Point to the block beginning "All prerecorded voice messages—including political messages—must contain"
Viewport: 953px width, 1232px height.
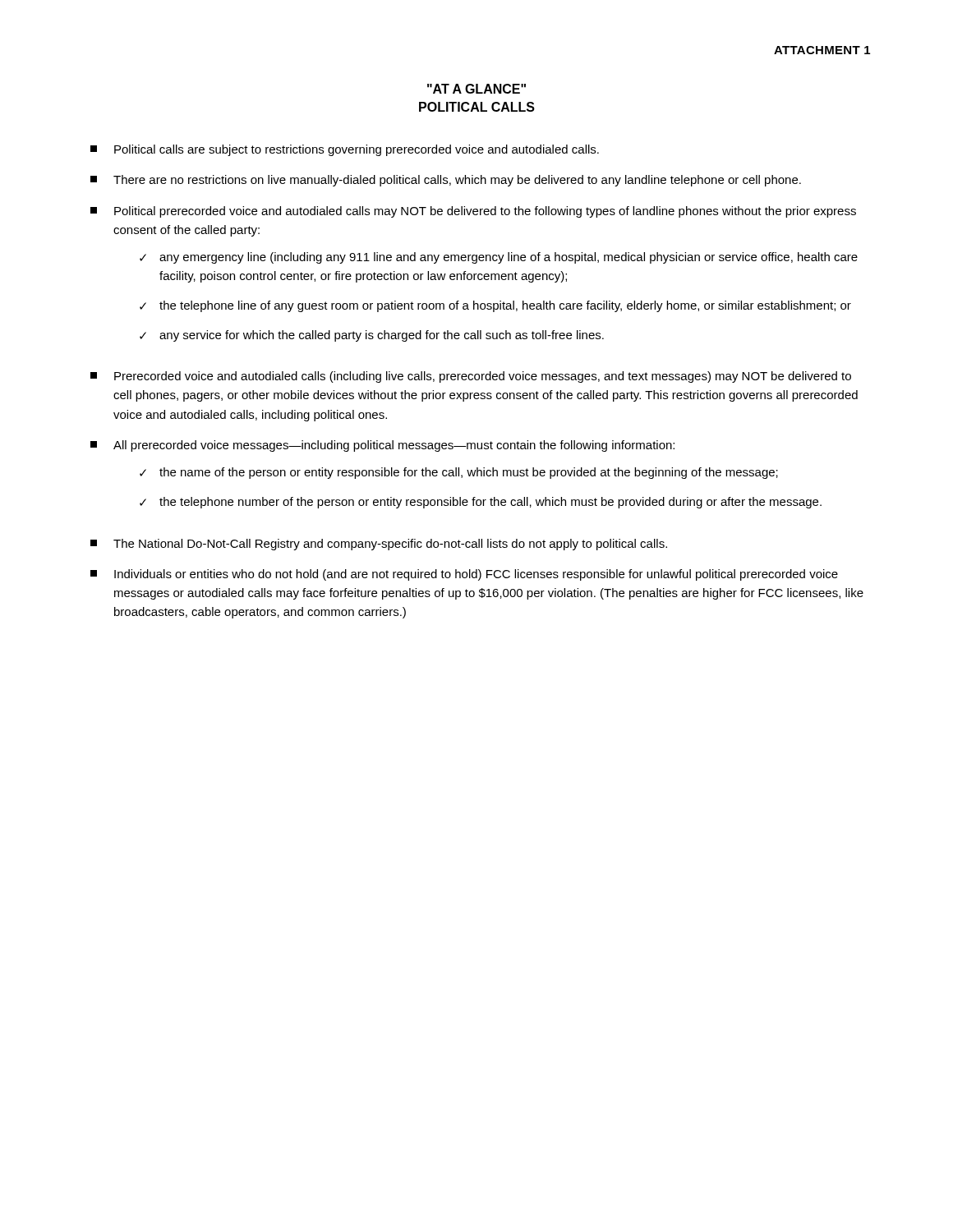(481, 479)
